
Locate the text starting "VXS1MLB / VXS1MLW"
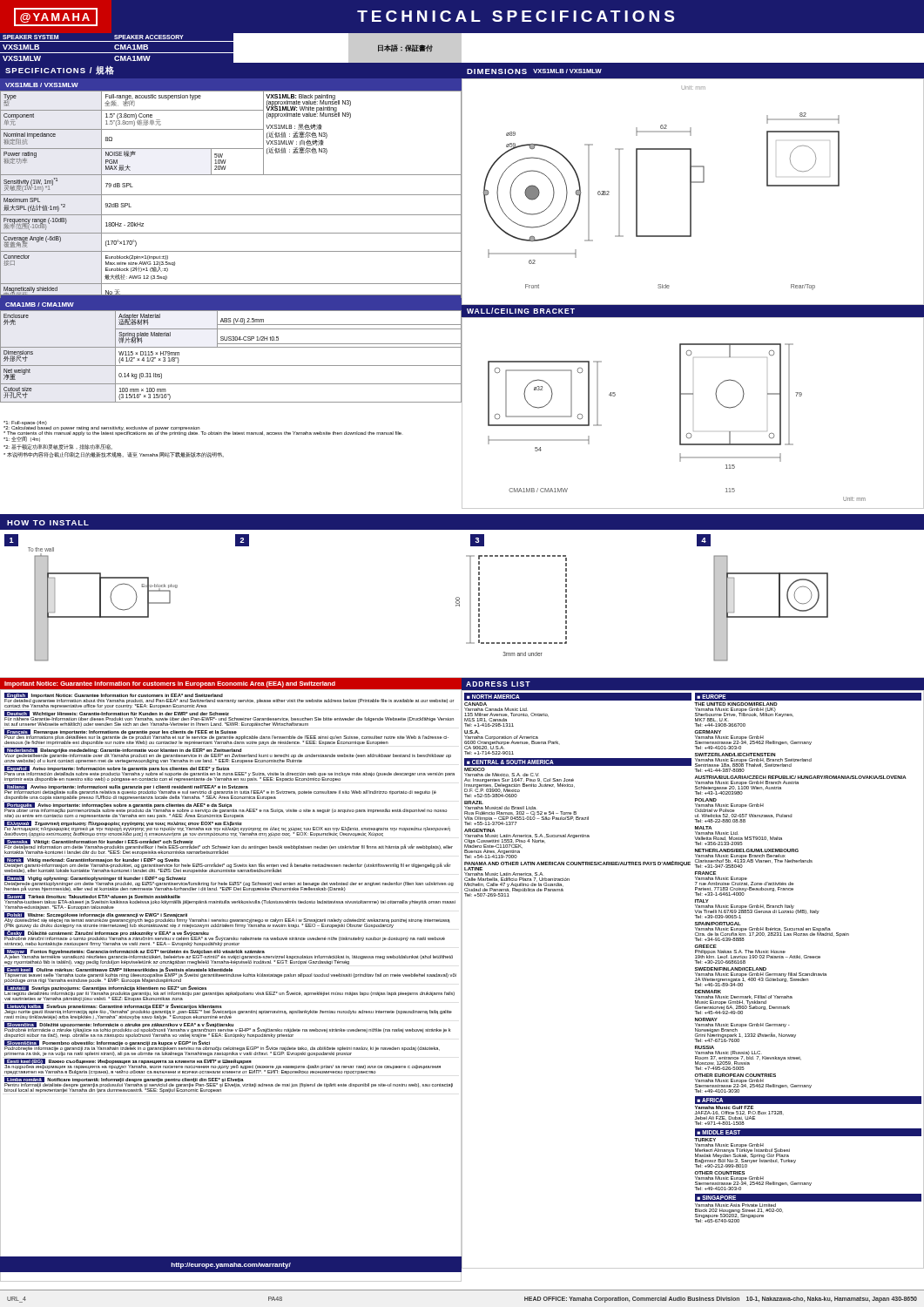point(39,85)
